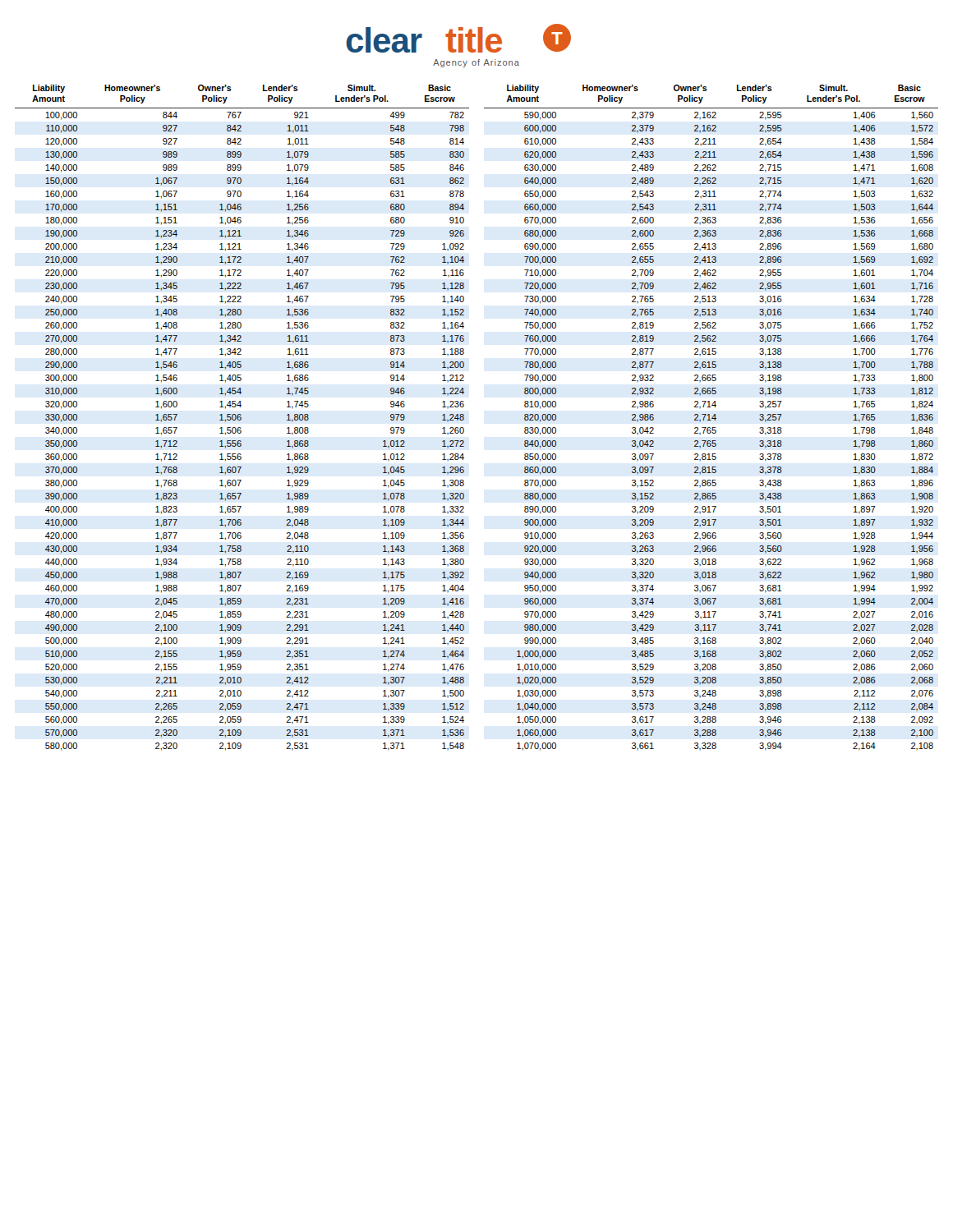The width and height of the screenshot is (953, 1232).
Task: Click a logo
Action: (476, 40)
